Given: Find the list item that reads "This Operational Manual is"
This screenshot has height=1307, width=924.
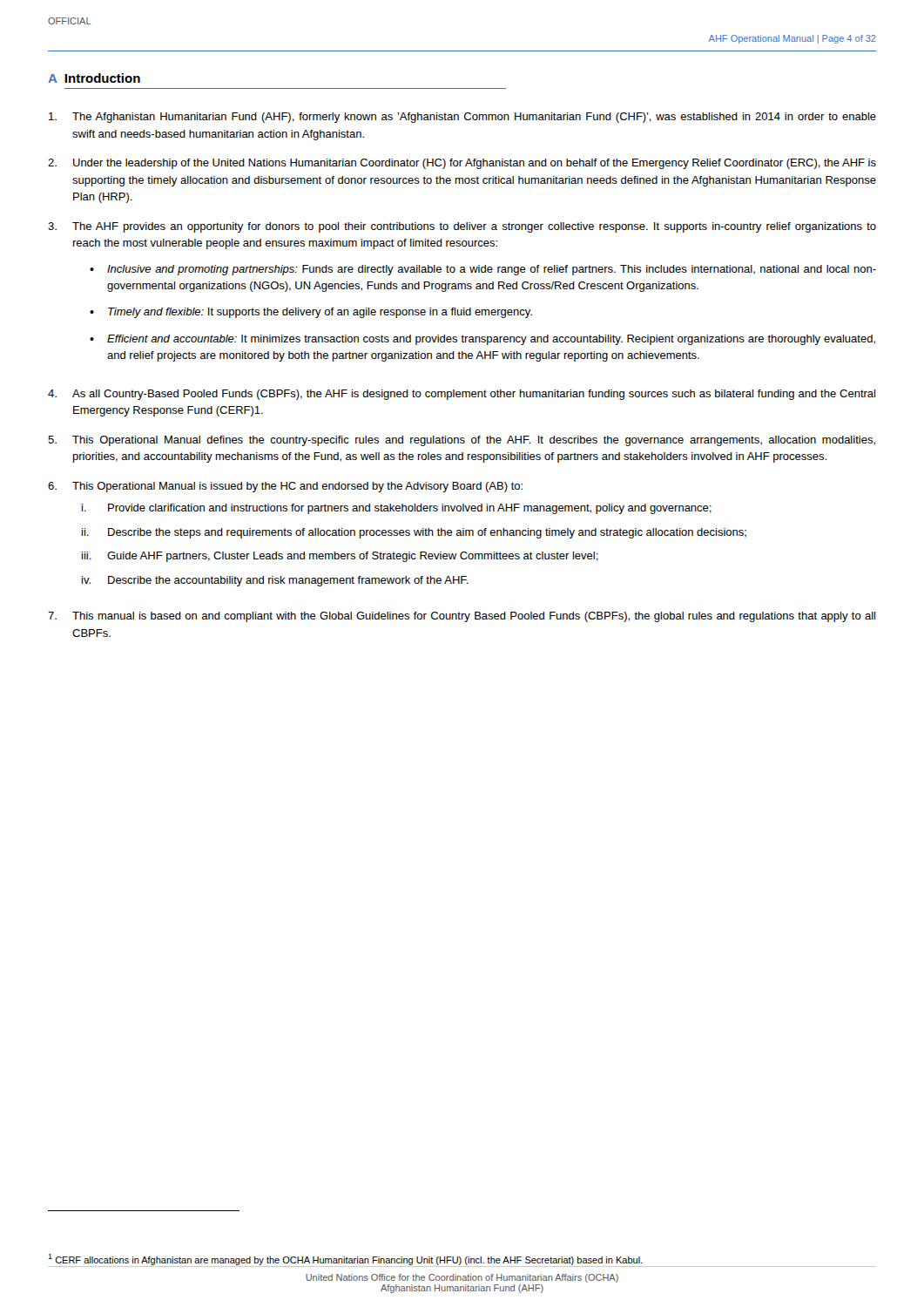Looking at the screenshot, I should tap(474, 536).
